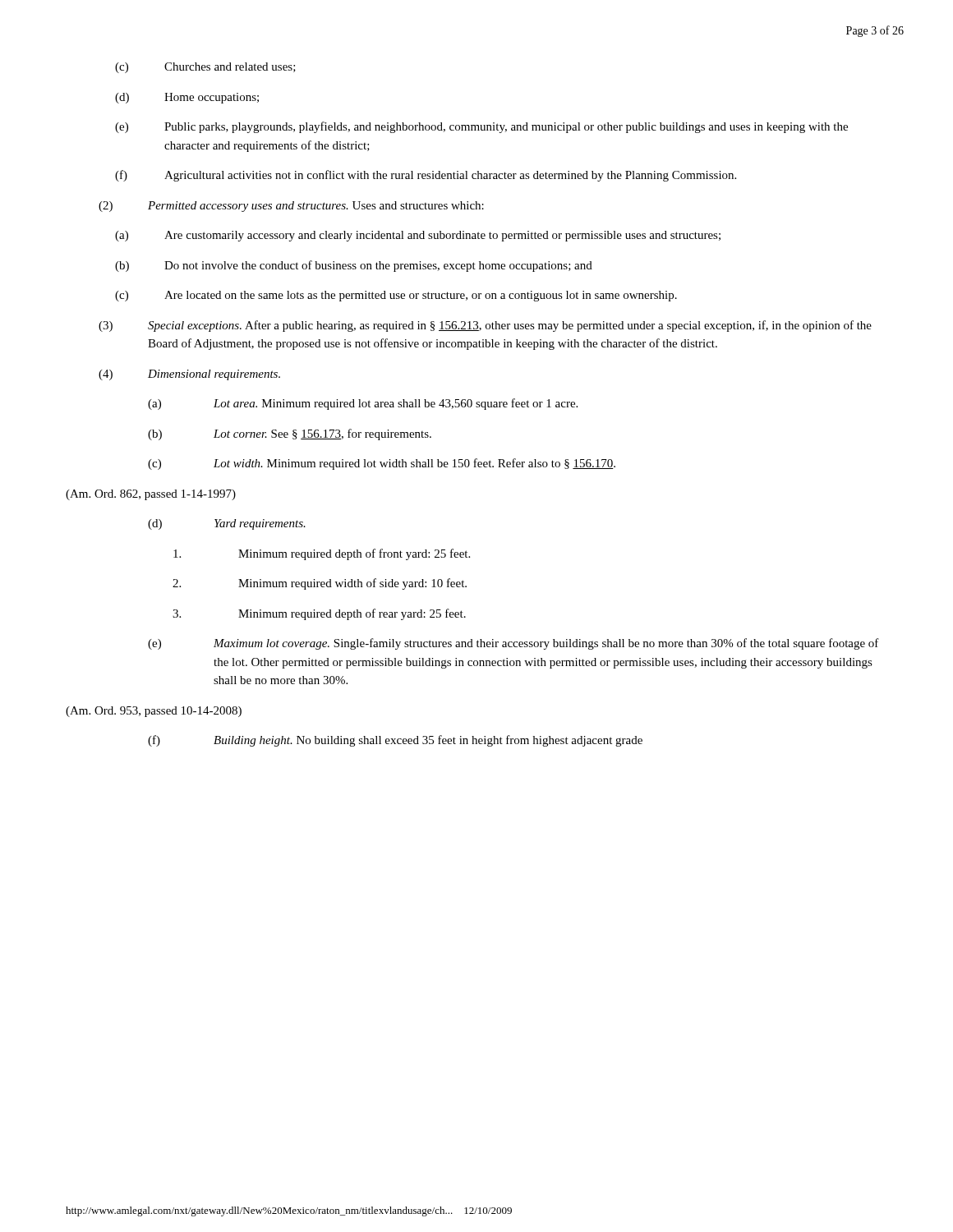Select the element starting "2. Minimum required width of"
The width and height of the screenshot is (953, 1232).
click(x=476, y=583)
